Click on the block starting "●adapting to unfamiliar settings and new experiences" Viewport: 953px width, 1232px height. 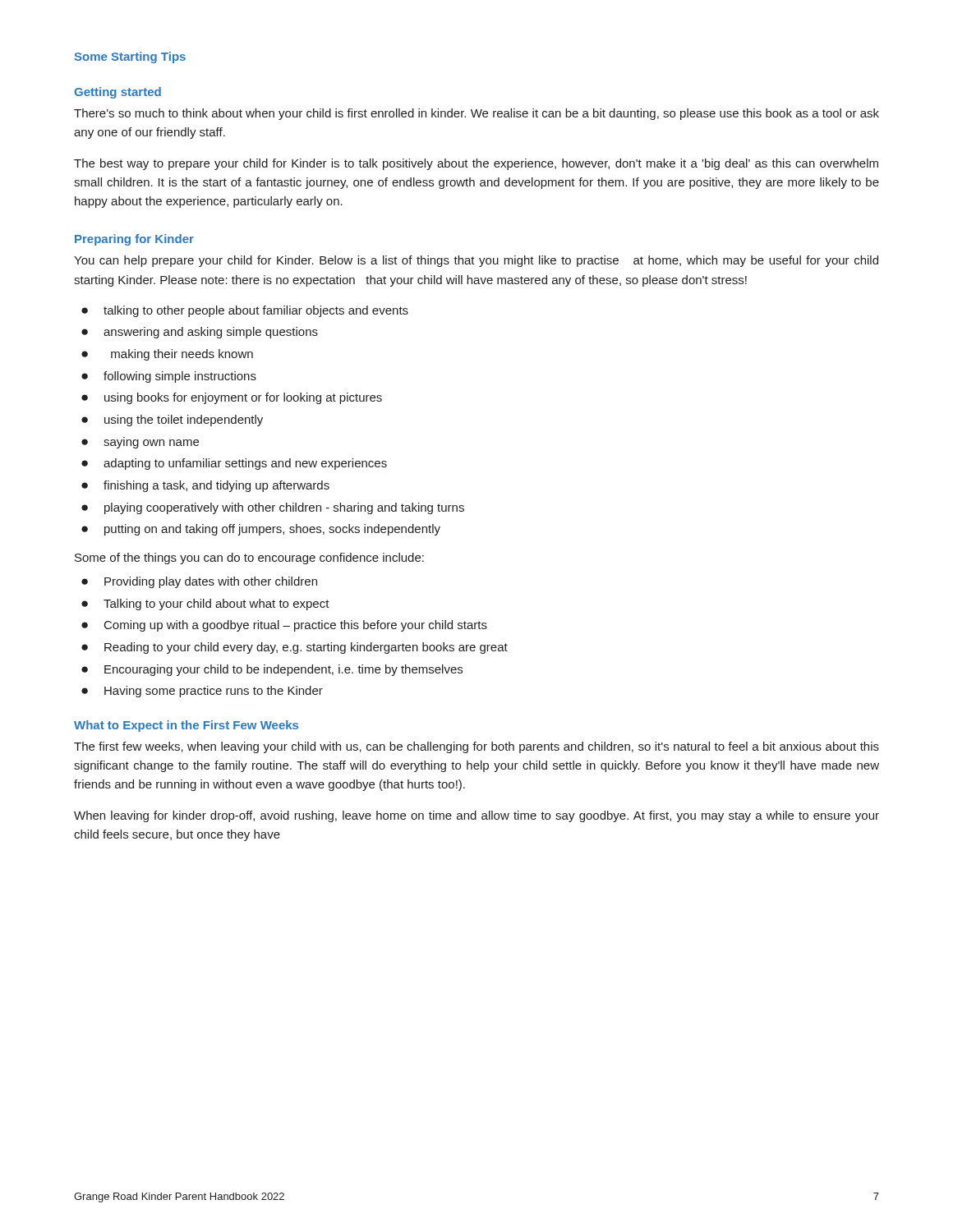tap(231, 464)
